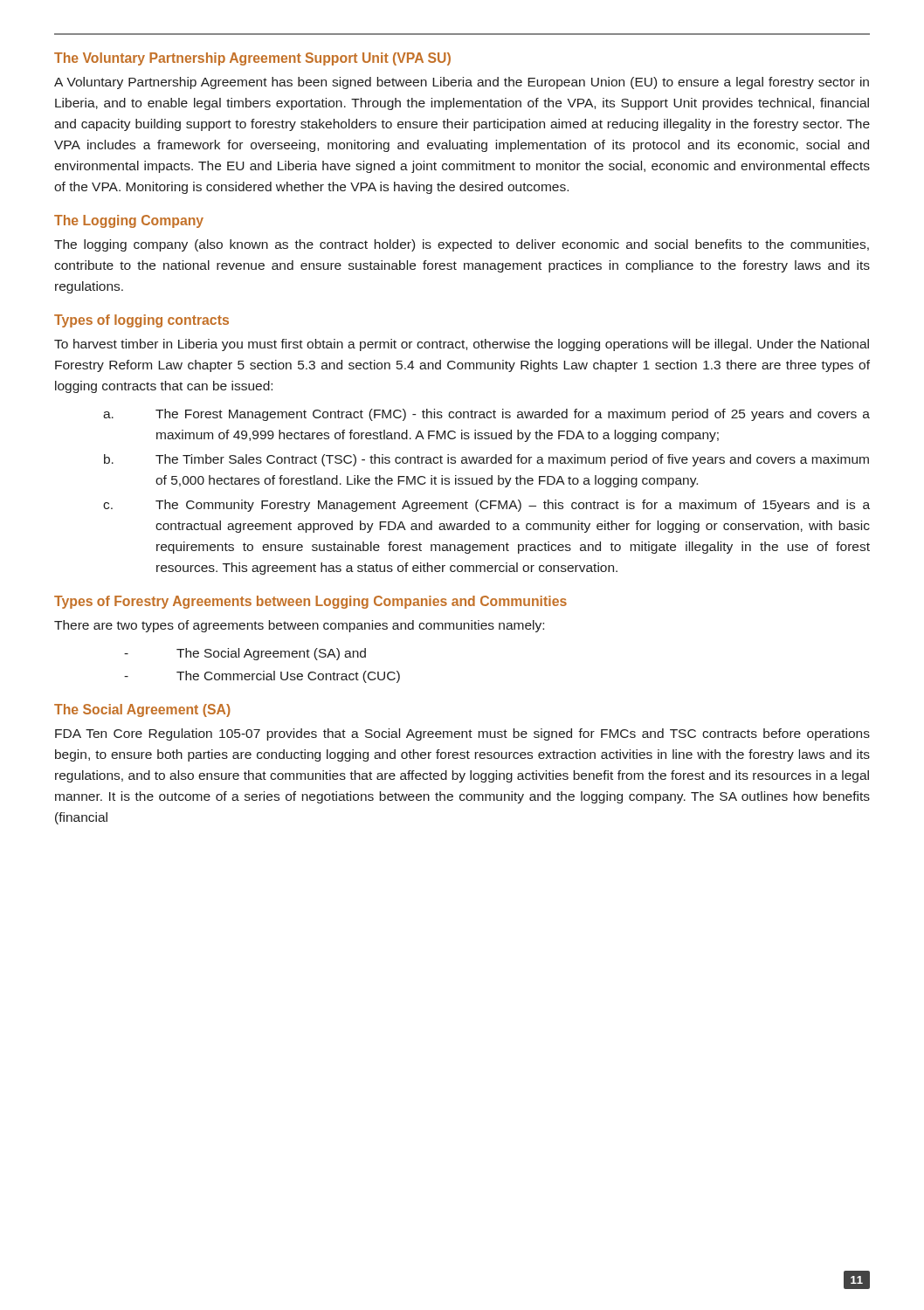Viewport: 924px width, 1310px height.
Task: Locate the list item containing "- The Social Agreement (SA)"
Action: (245, 654)
